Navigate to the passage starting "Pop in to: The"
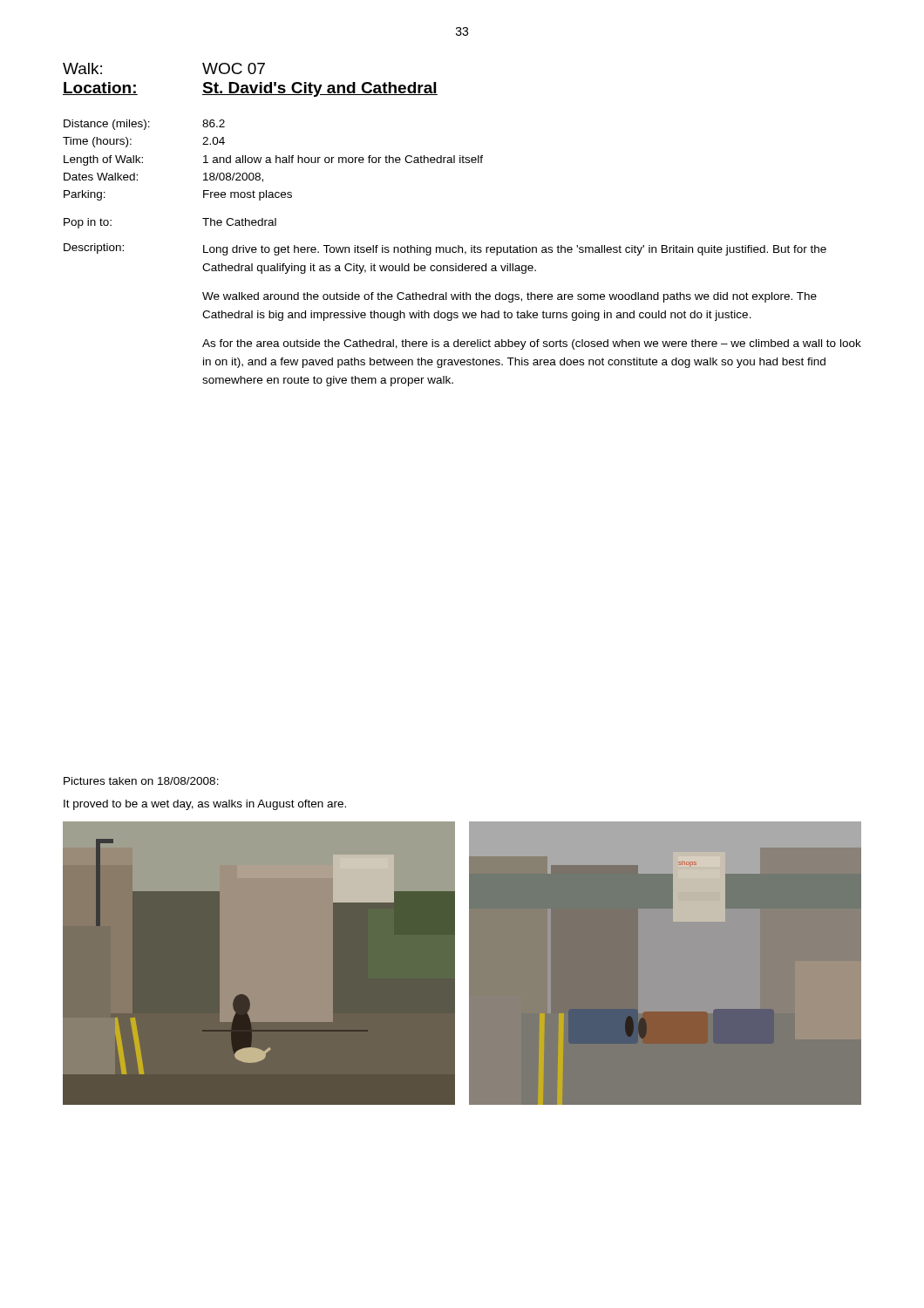This screenshot has height=1308, width=924. (x=88, y=223)
